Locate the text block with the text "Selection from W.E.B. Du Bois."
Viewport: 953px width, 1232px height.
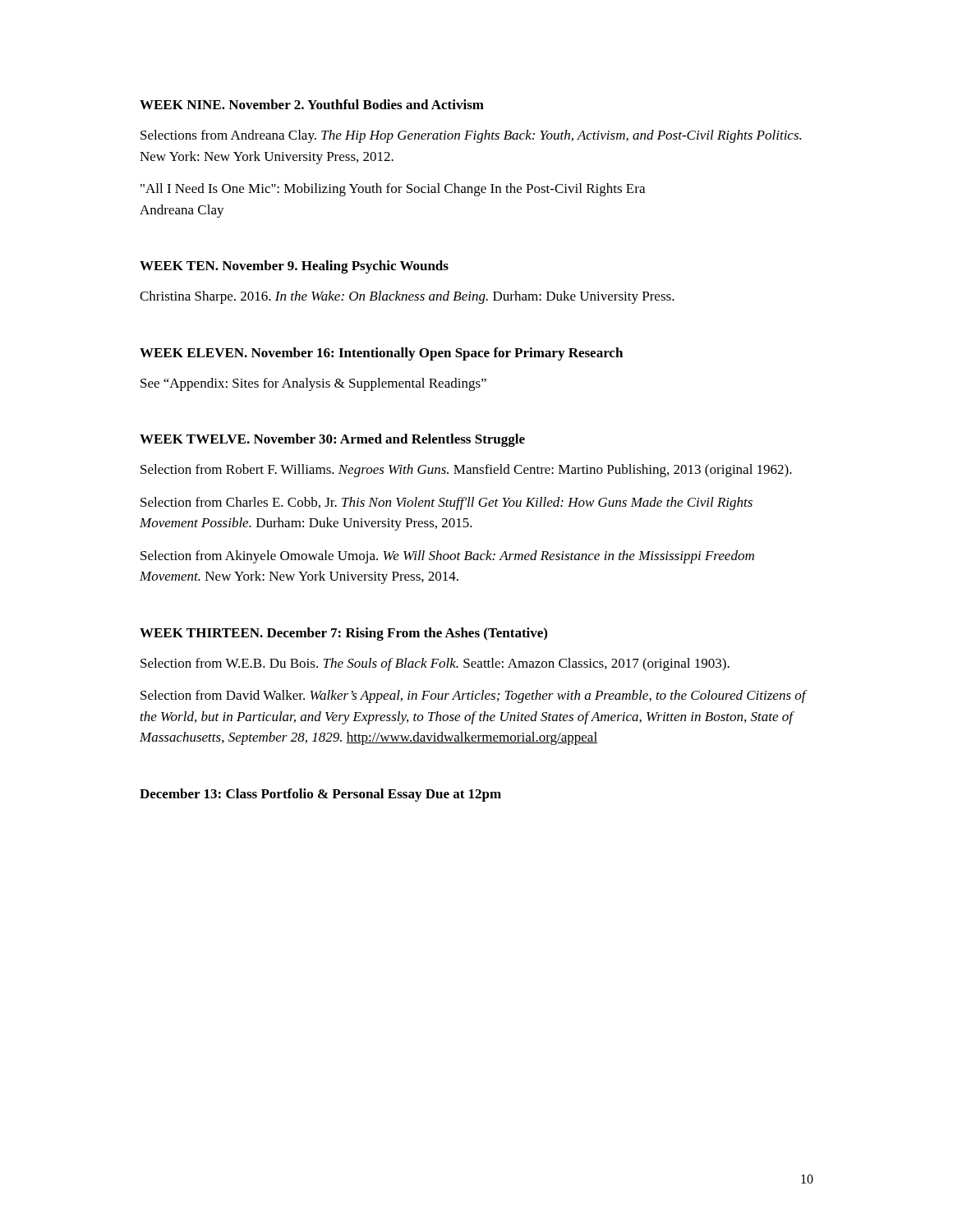tap(435, 663)
